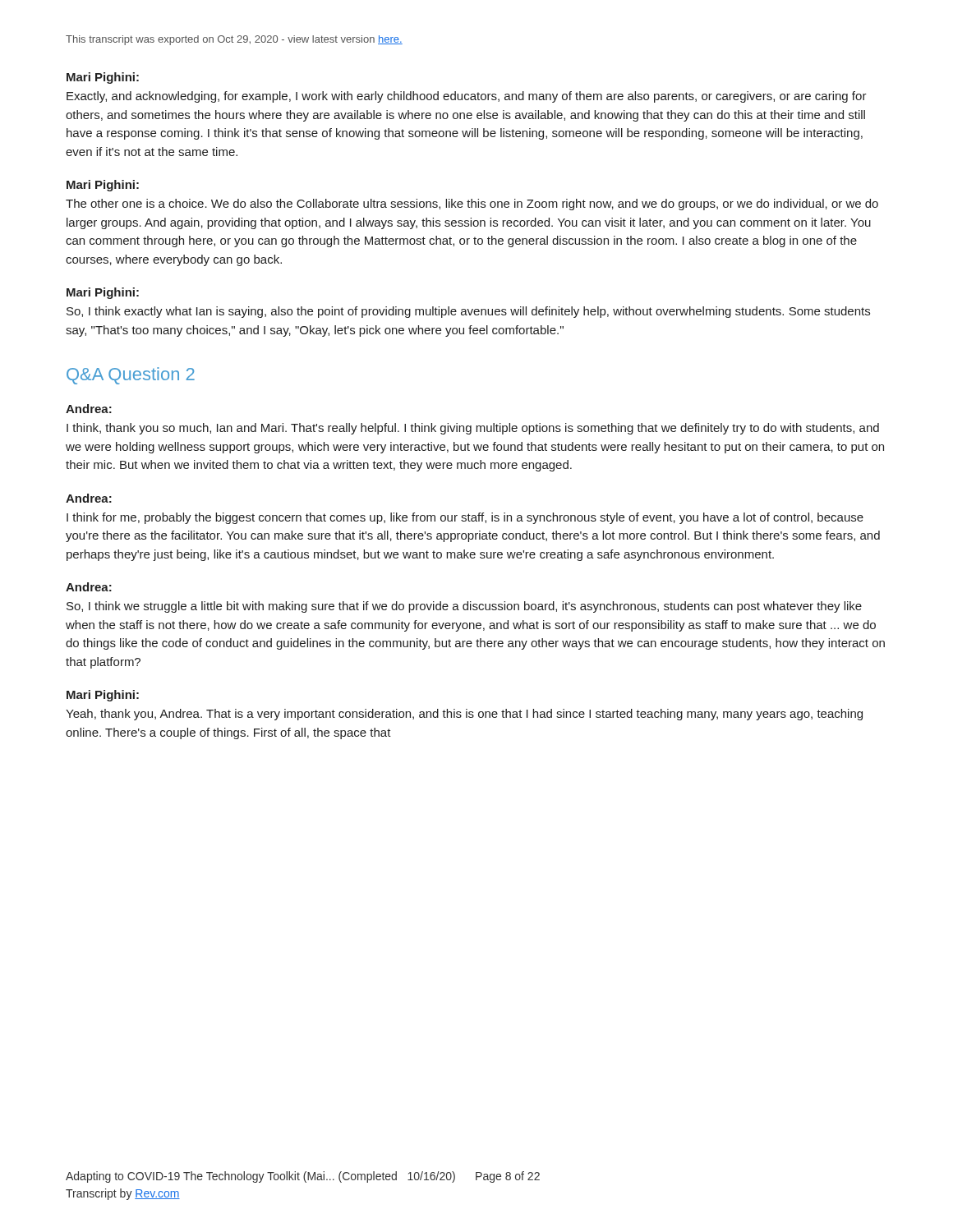Find "Q&A Question 2" on this page

131,374
